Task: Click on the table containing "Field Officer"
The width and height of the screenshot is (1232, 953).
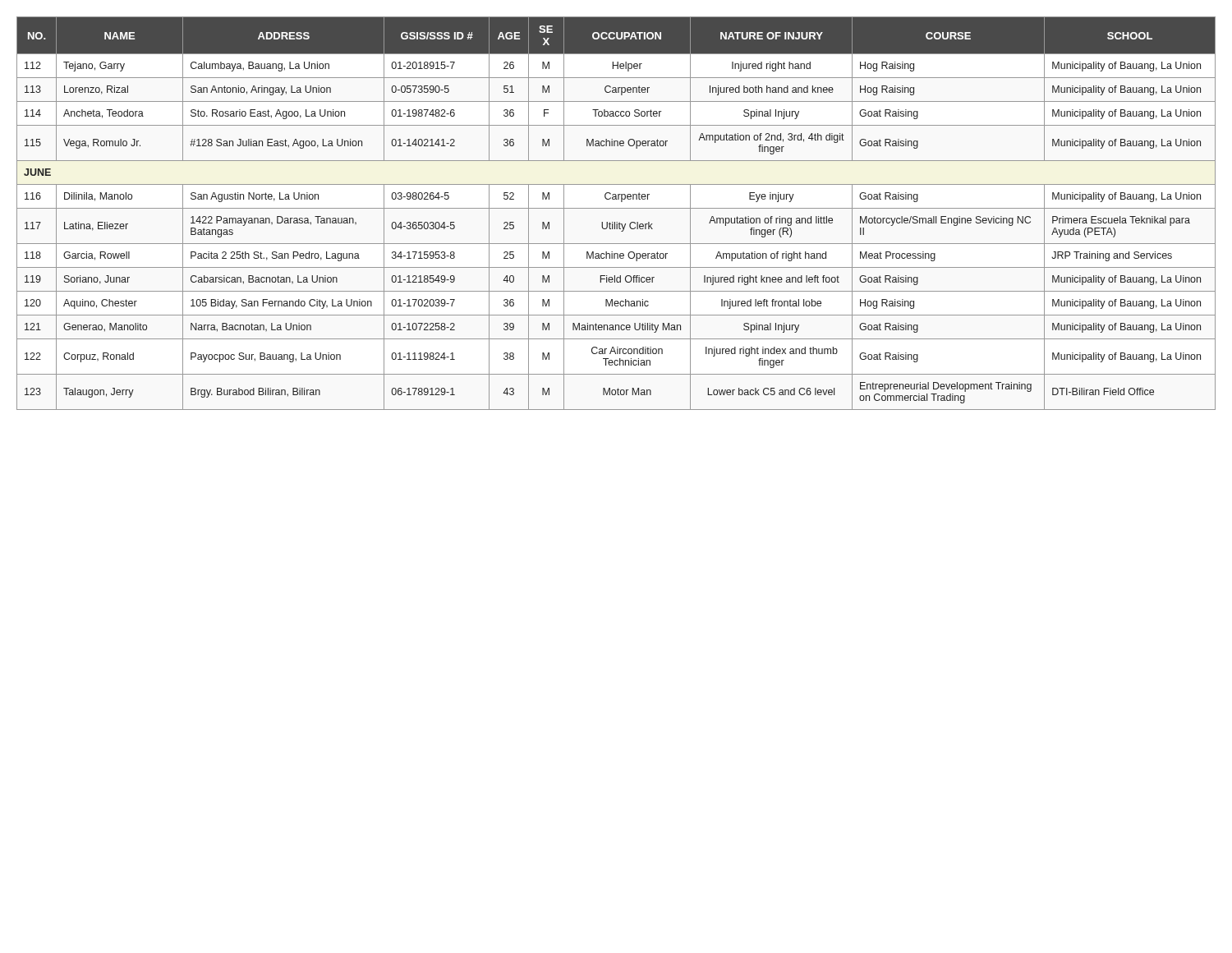Action: [x=616, y=213]
